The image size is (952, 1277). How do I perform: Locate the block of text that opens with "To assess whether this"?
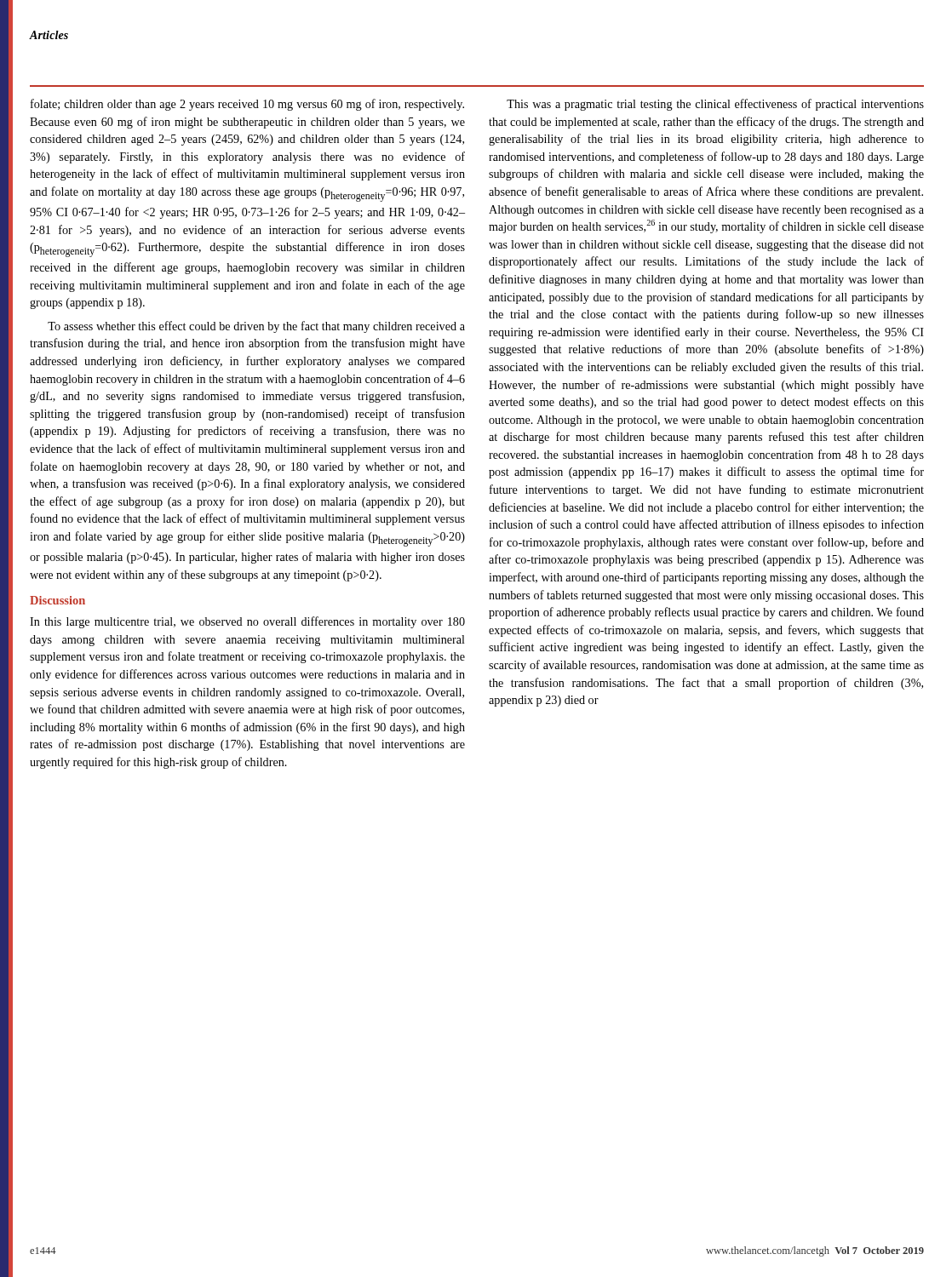(247, 450)
